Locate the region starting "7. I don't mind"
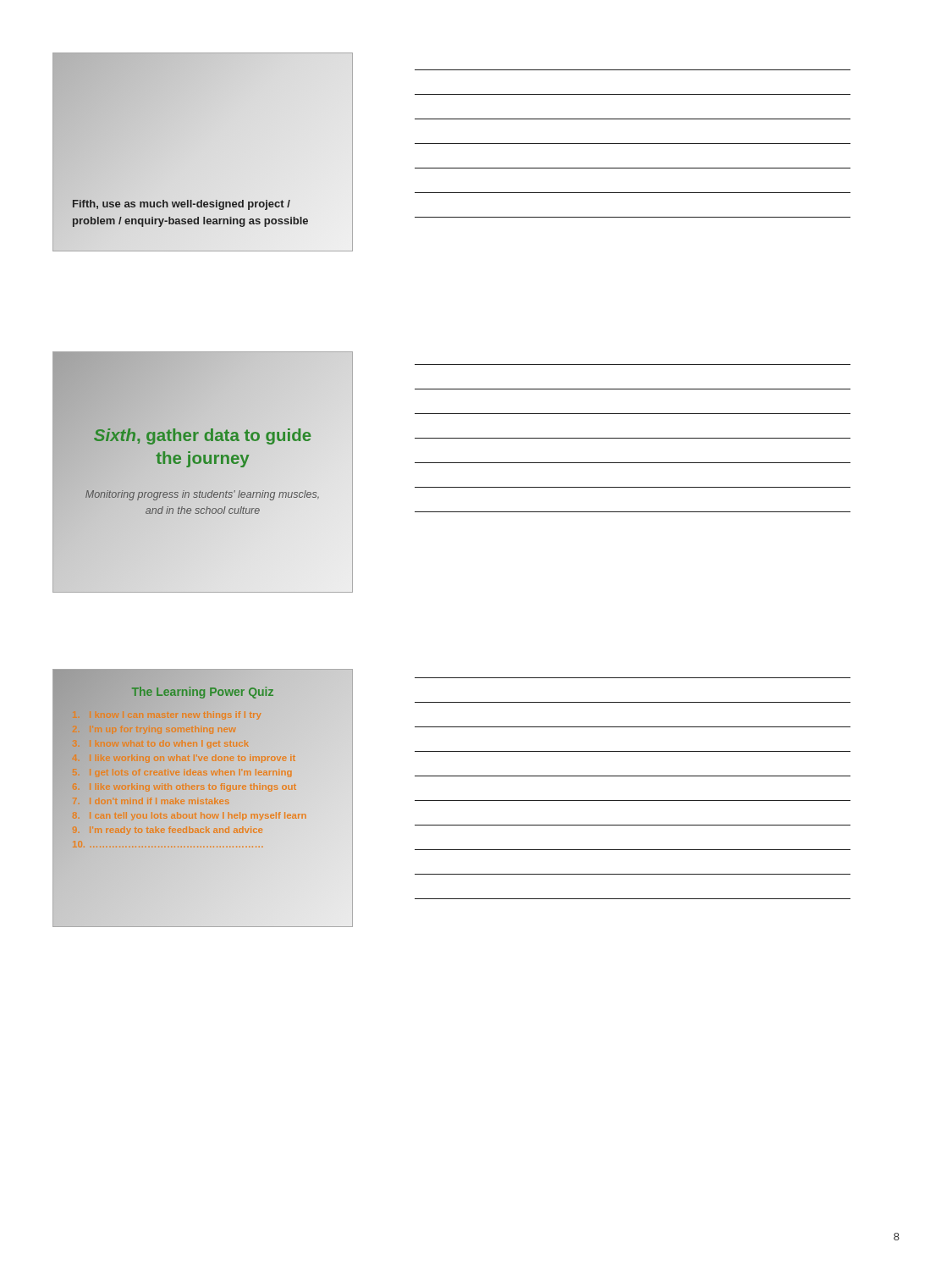Viewport: 952px width, 1270px height. coord(151,801)
